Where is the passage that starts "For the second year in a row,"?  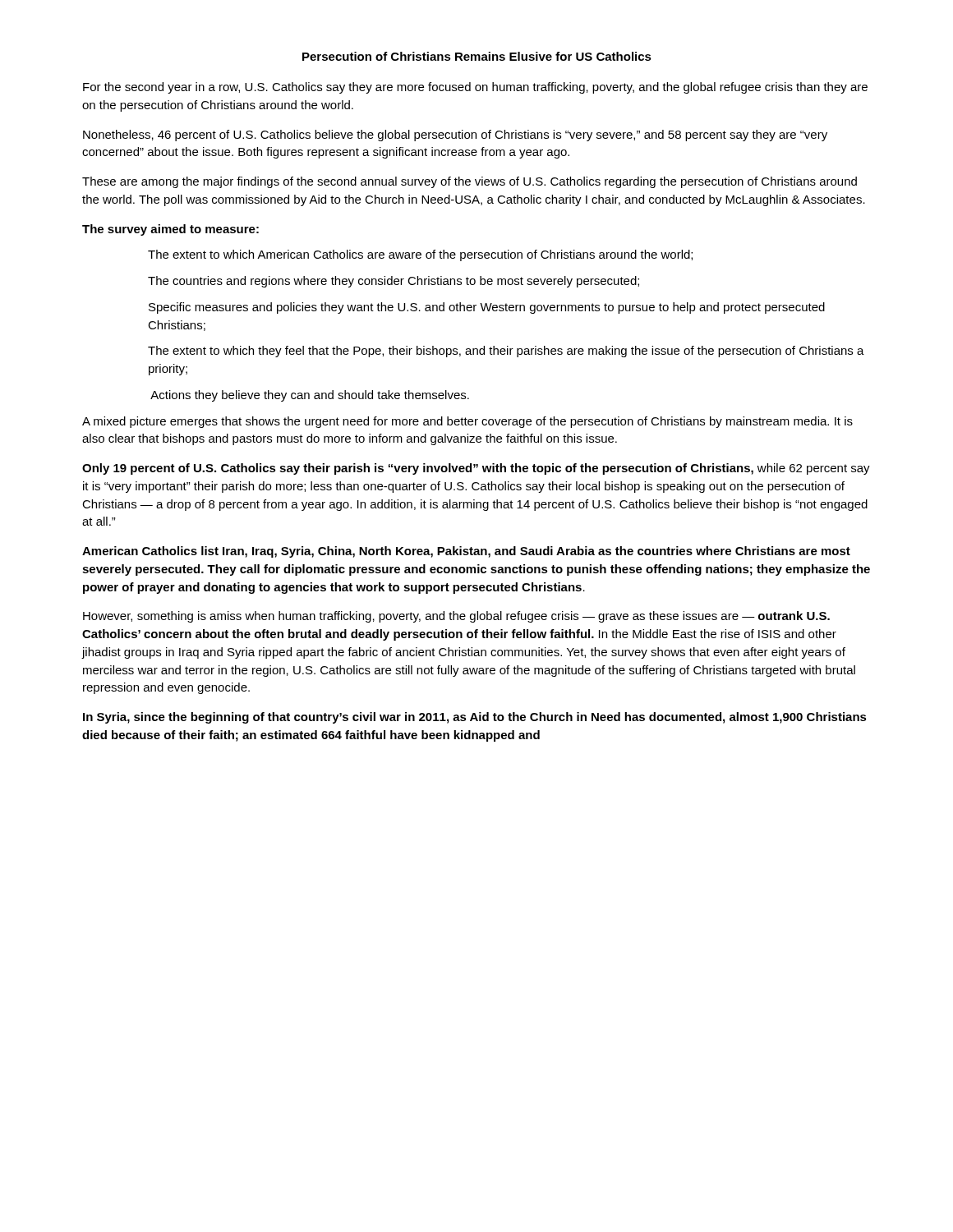(x=475, y=96)
